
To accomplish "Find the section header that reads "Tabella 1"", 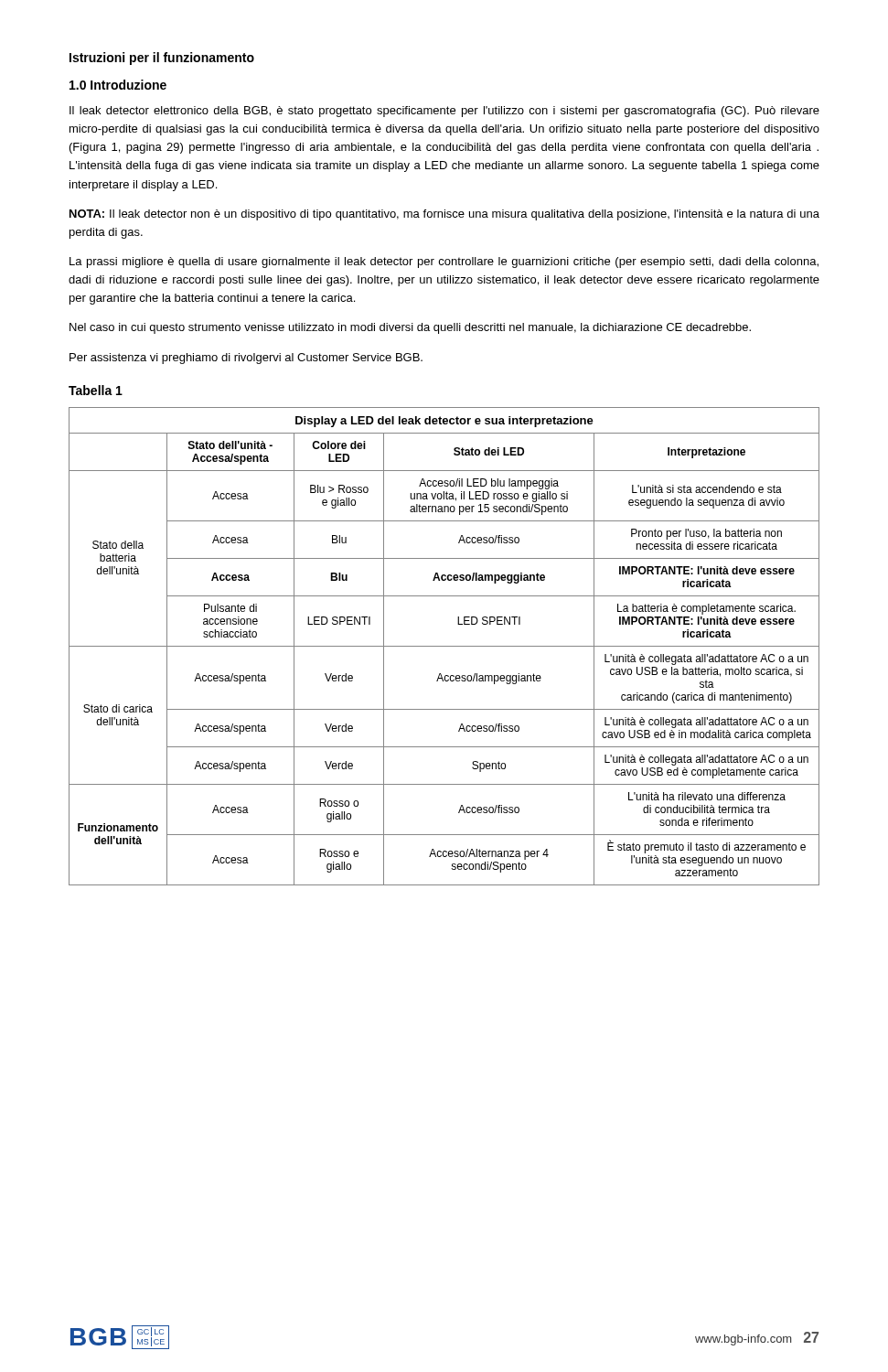I will [x=96, y=390].
